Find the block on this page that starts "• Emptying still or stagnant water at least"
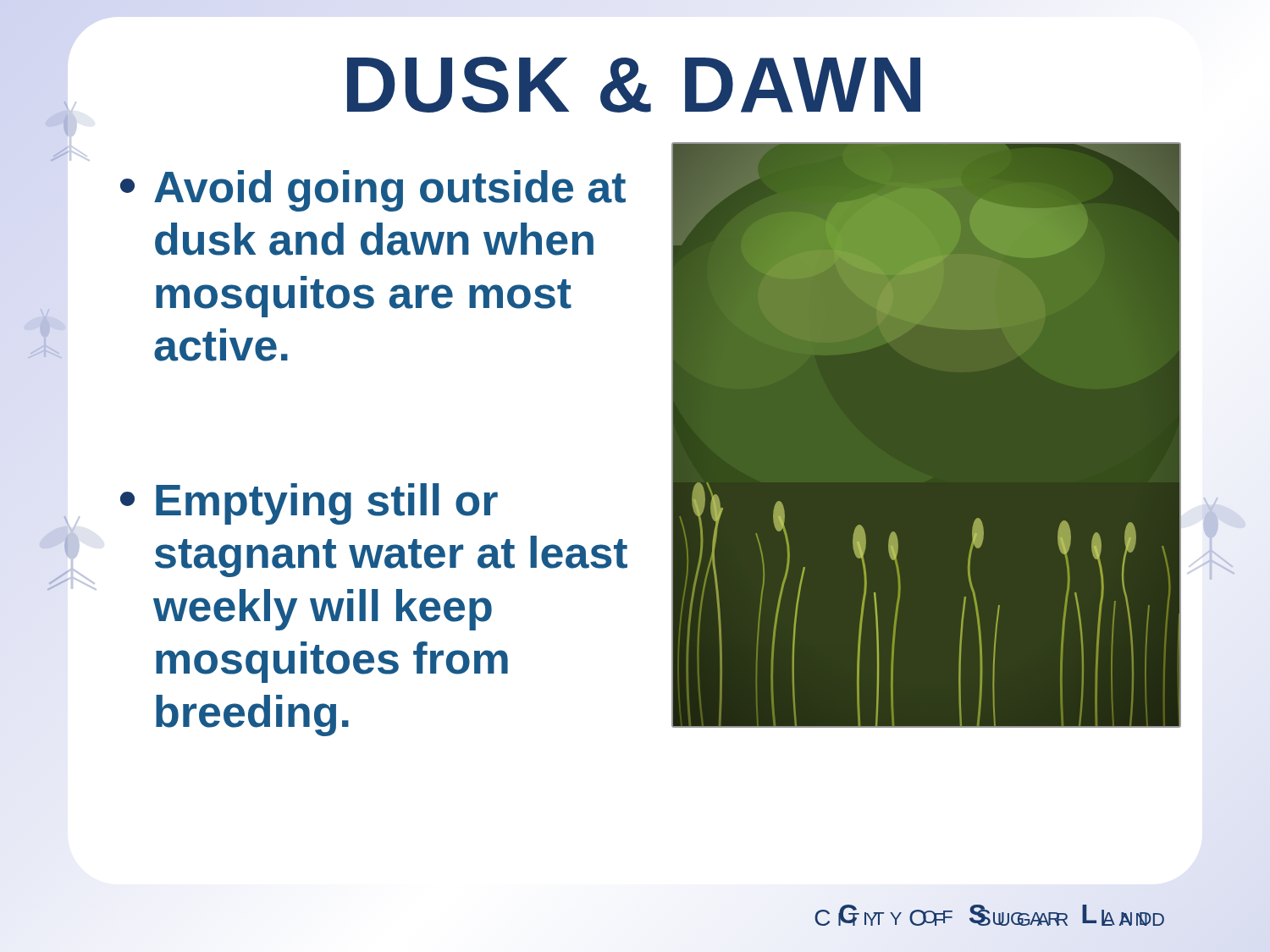The image size is (1270, 952). coord(389,606)
